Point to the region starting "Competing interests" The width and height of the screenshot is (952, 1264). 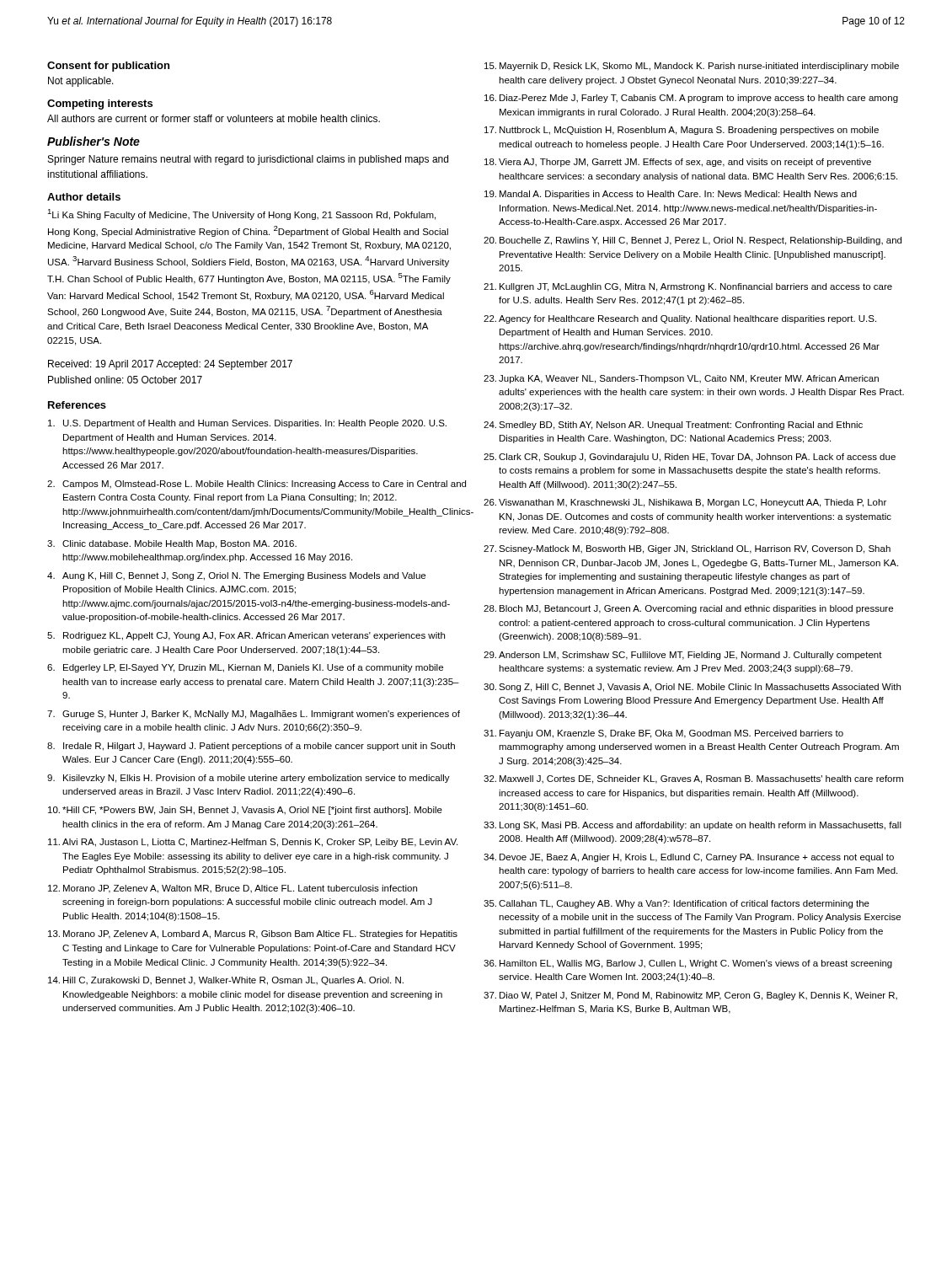click(x=100, y=103)
